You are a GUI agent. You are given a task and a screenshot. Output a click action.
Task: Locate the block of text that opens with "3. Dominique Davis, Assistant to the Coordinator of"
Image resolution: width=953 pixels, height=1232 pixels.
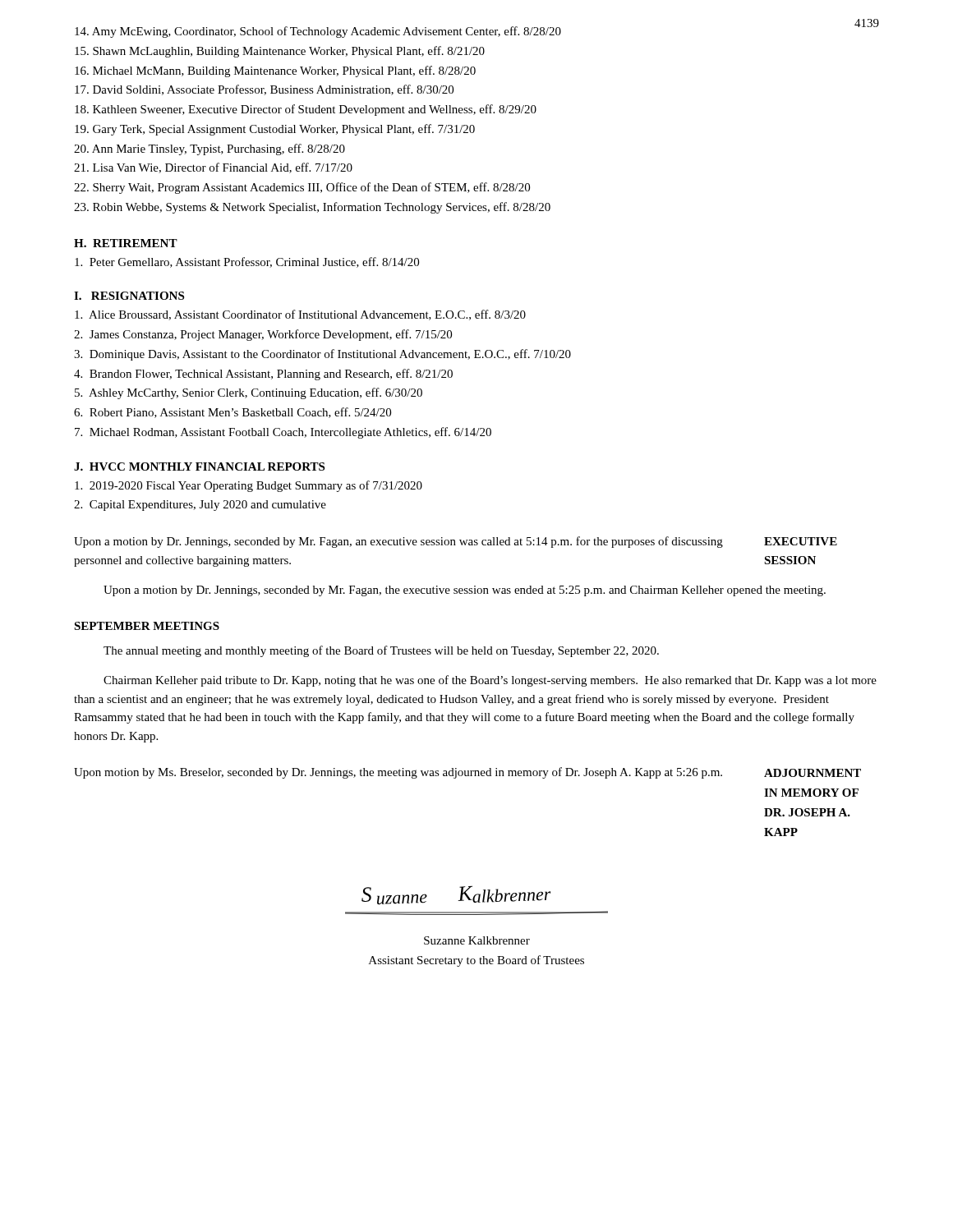click(322, 354)
